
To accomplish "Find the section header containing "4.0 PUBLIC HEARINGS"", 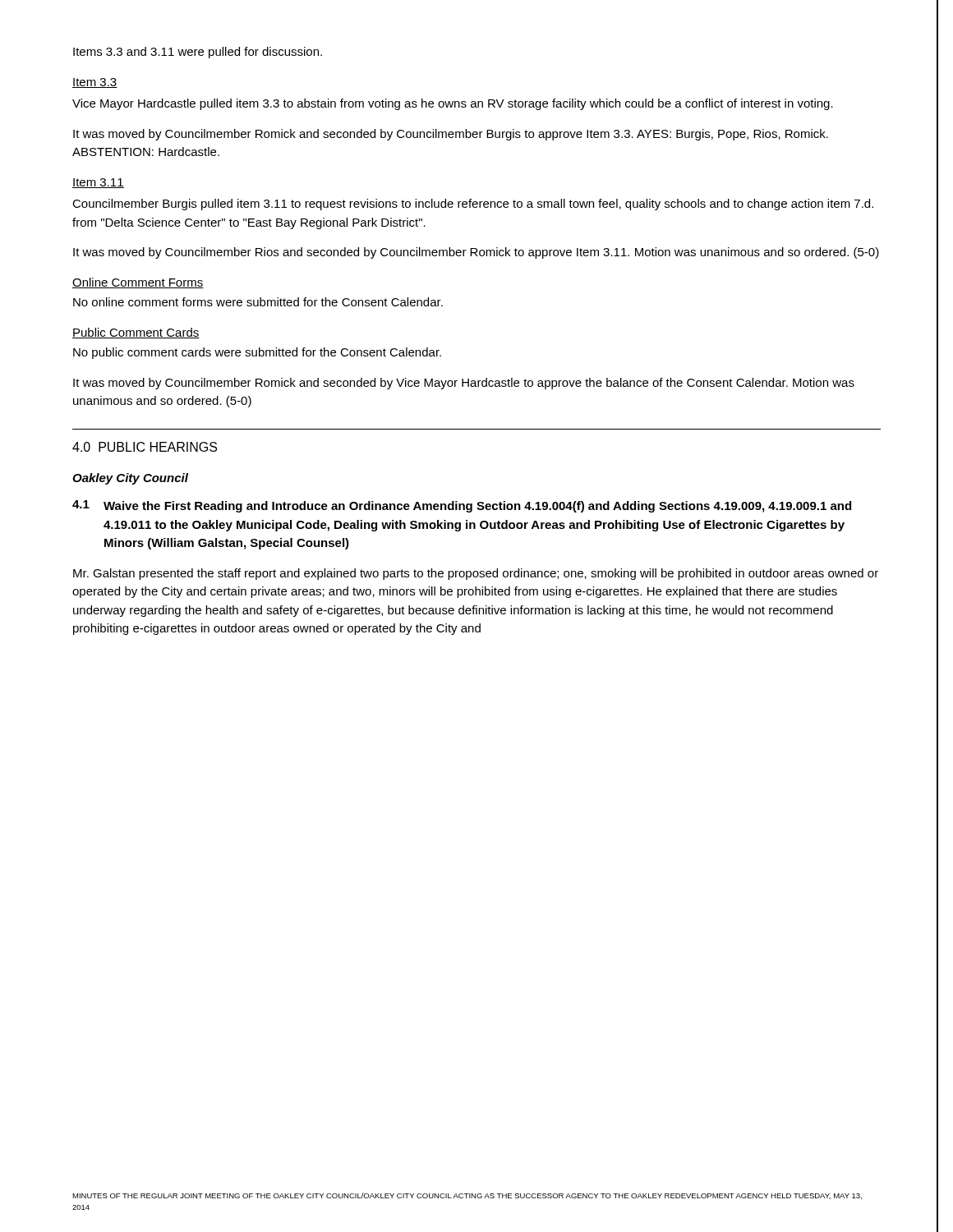I will point(145,447).
